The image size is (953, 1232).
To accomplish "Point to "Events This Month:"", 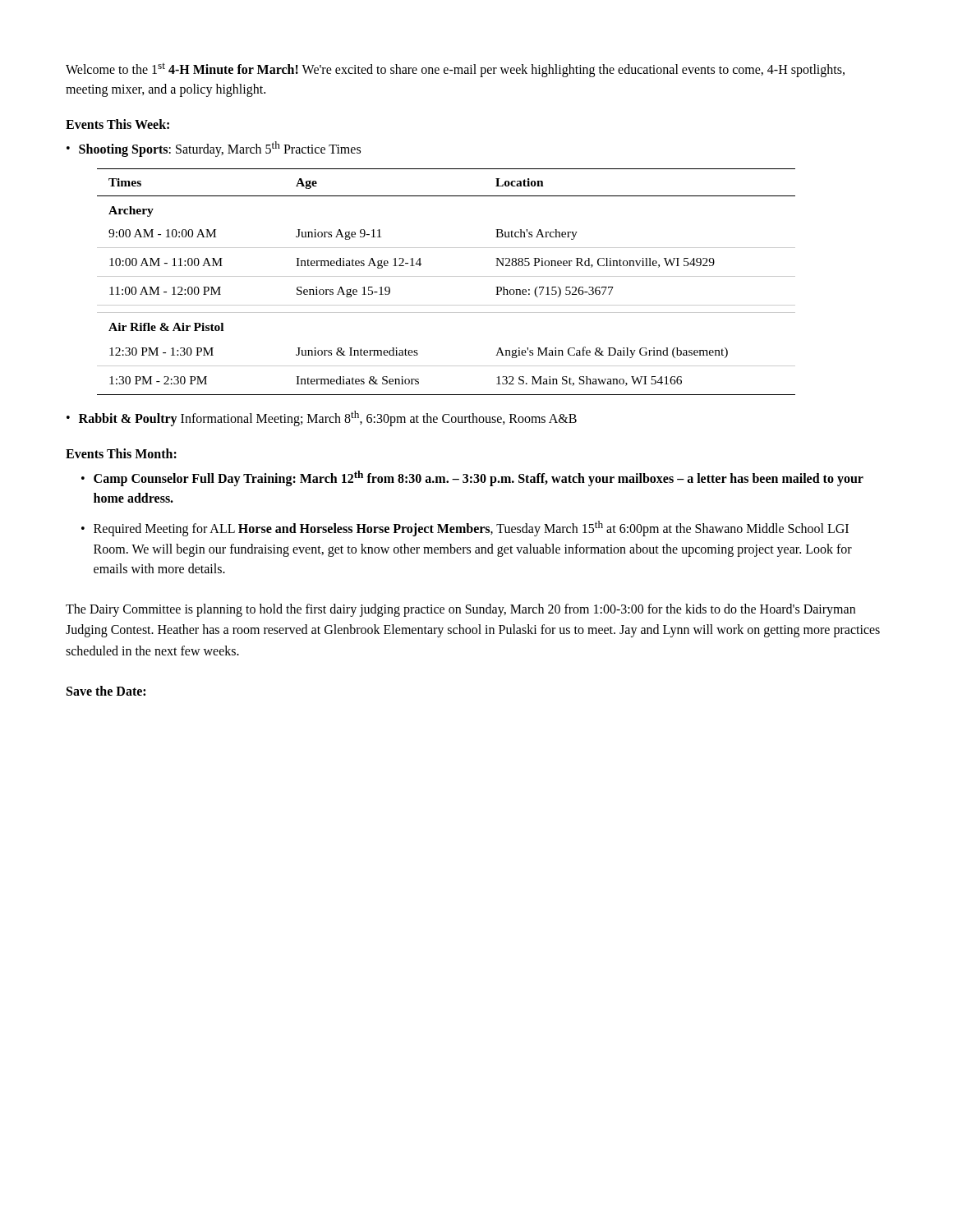I will coord(122,454).
